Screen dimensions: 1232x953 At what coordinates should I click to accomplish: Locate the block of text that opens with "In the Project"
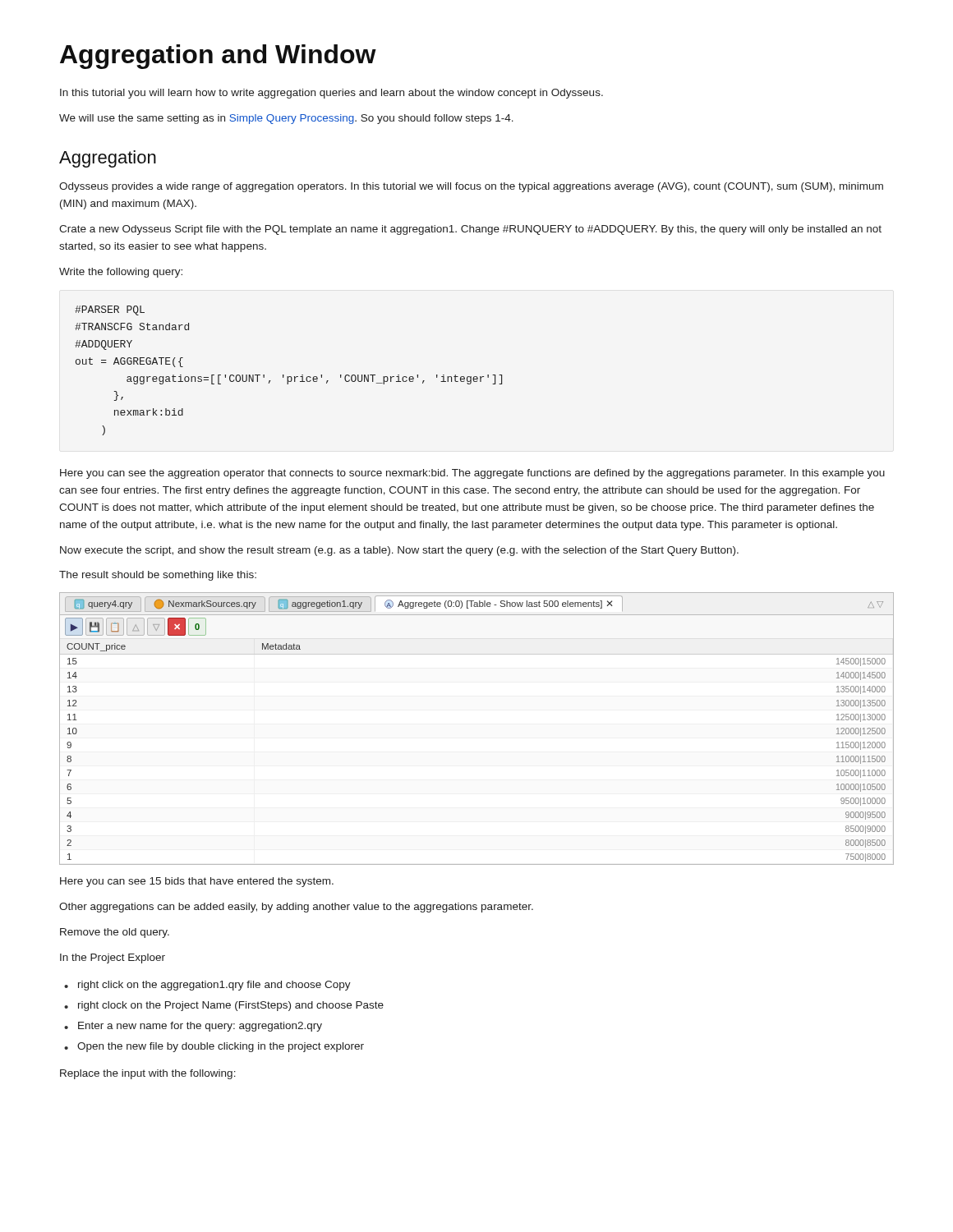pyautogui.click(x=113, y=958)
